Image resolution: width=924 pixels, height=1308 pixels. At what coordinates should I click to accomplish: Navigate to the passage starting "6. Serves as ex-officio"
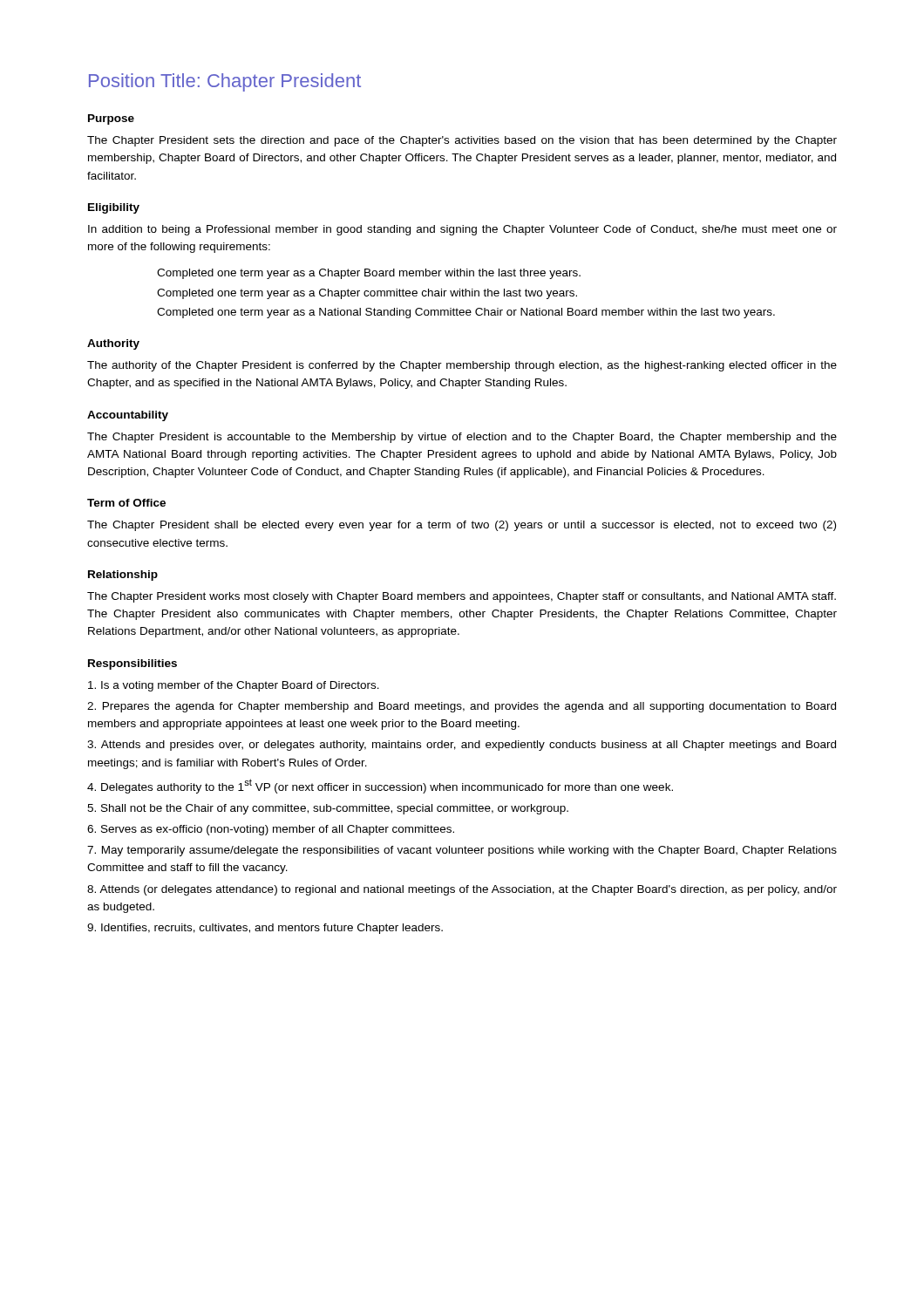[271, 829]
